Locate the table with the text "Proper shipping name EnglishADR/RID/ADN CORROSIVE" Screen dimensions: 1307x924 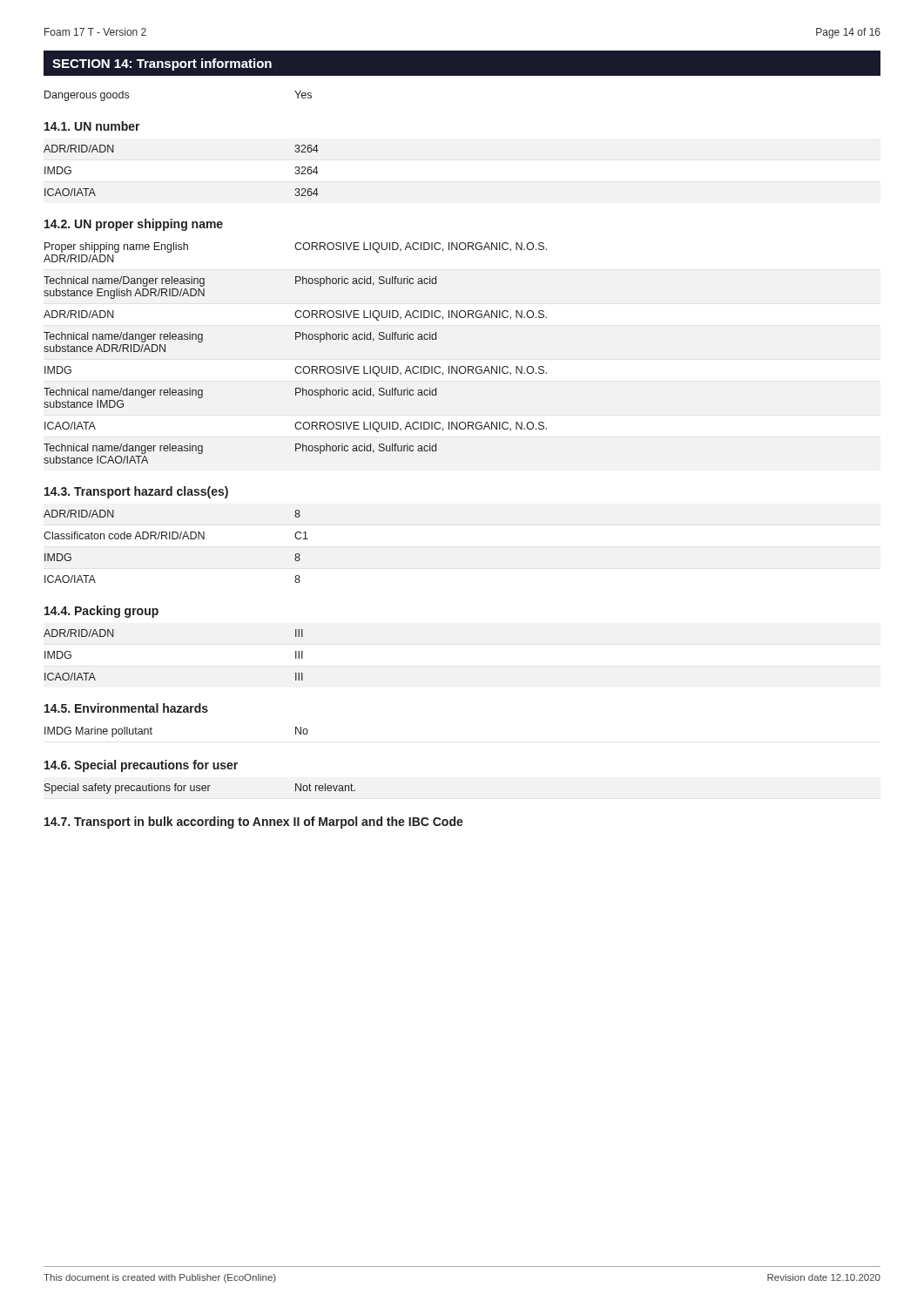pyautogui.click(x=462, y=353)
